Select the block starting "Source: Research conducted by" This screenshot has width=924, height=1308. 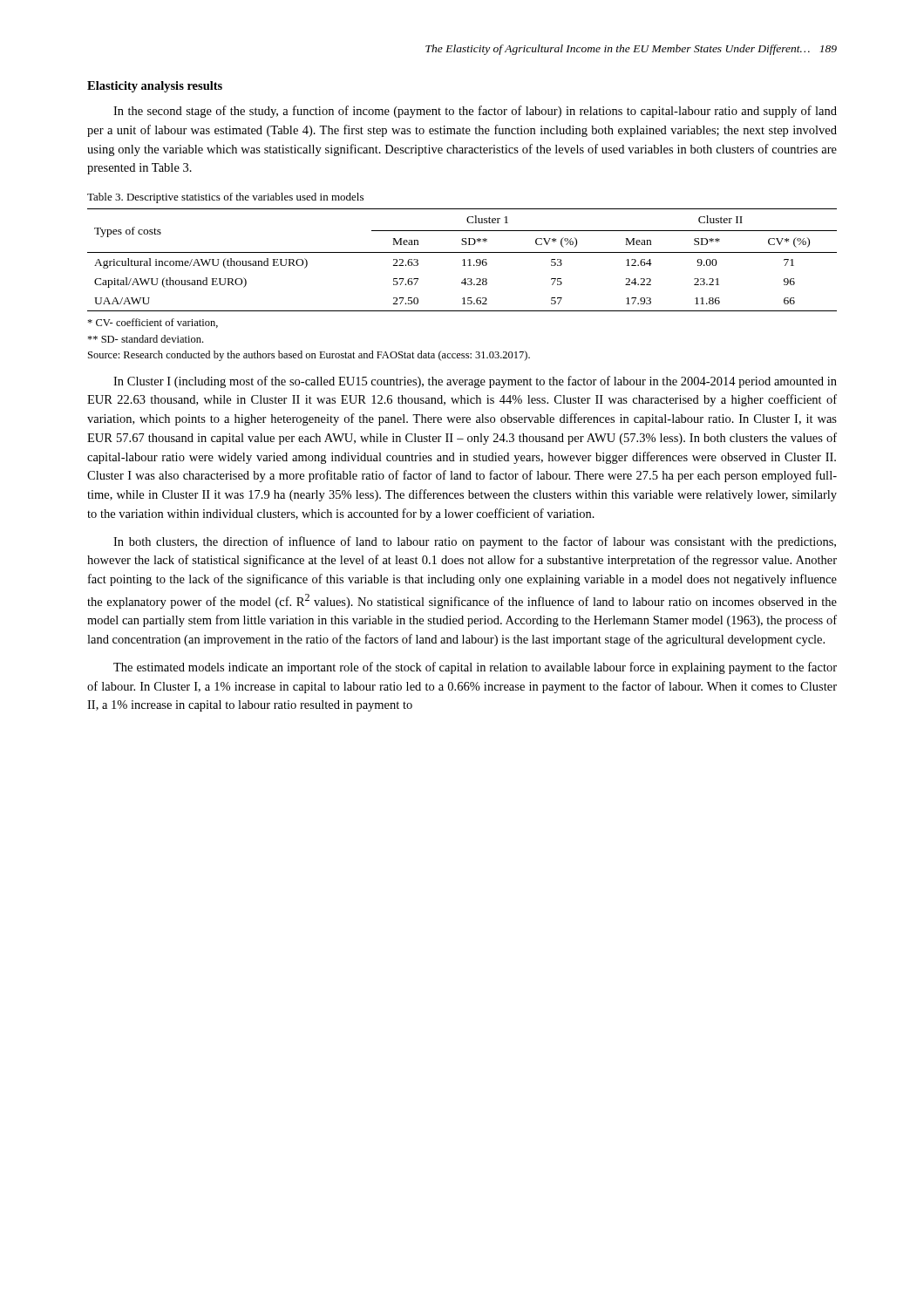point(309,354)
